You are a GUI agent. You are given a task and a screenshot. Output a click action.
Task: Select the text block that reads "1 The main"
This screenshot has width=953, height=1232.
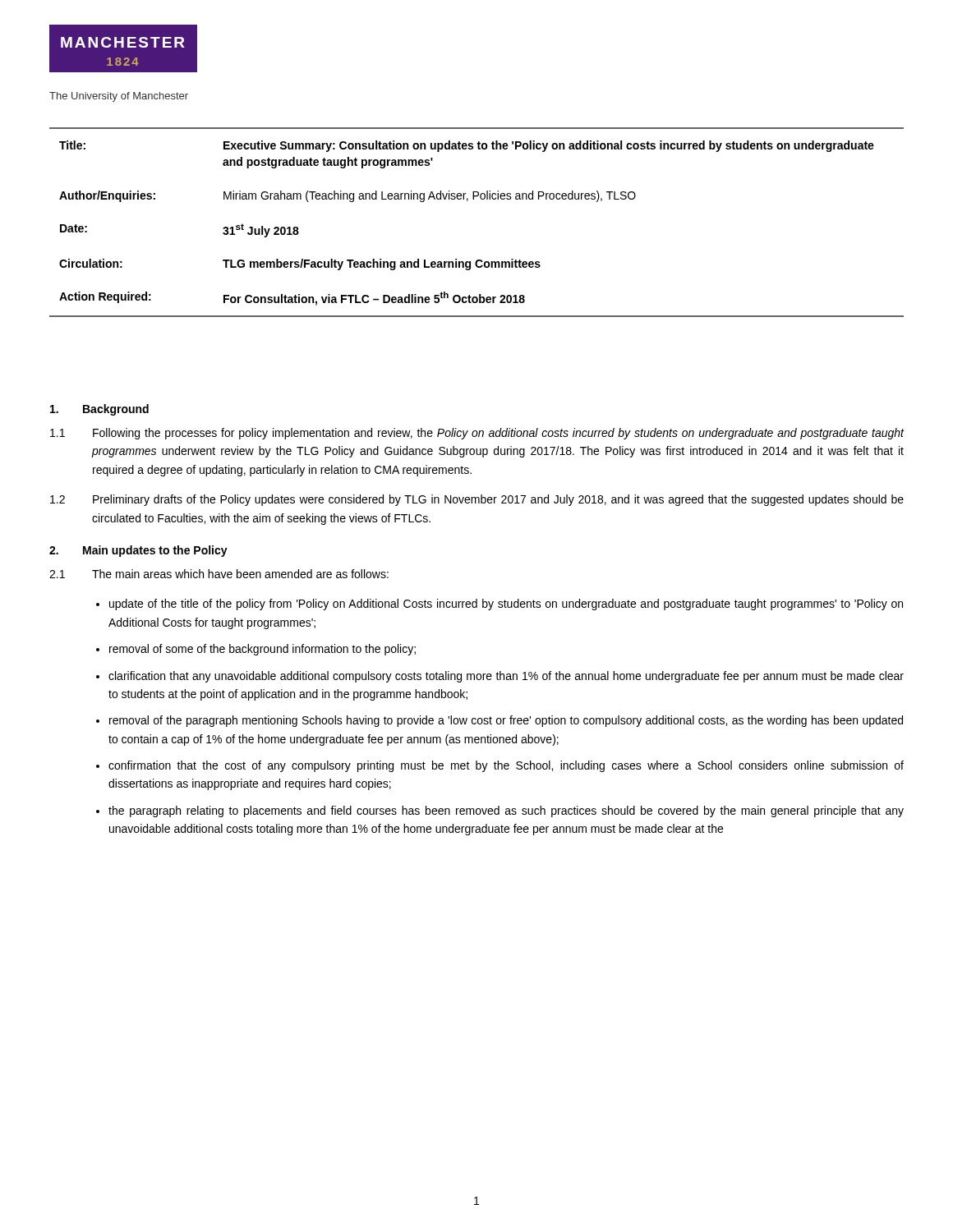219,574
